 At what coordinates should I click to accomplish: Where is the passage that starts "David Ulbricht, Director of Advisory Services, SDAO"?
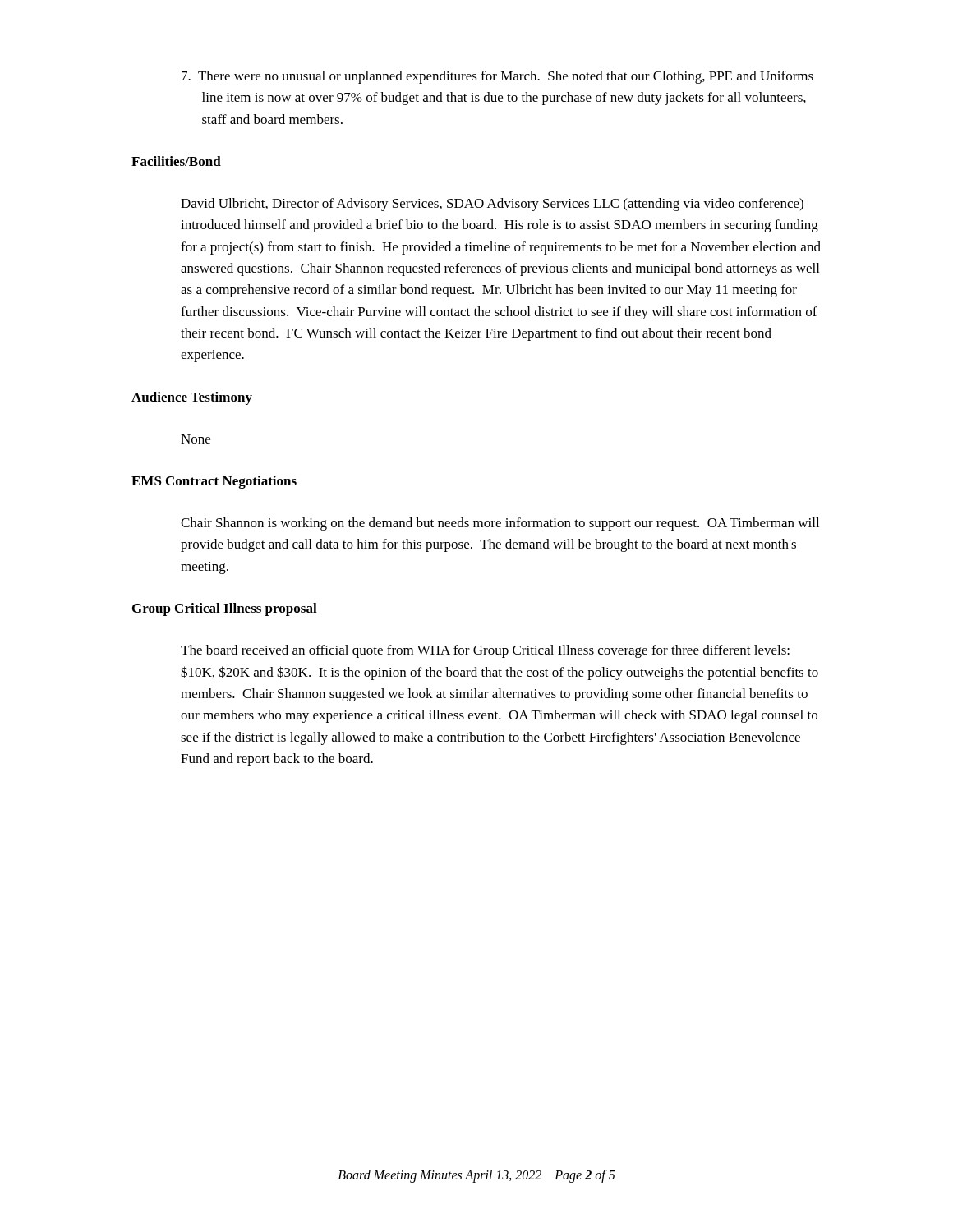(501, 280)
